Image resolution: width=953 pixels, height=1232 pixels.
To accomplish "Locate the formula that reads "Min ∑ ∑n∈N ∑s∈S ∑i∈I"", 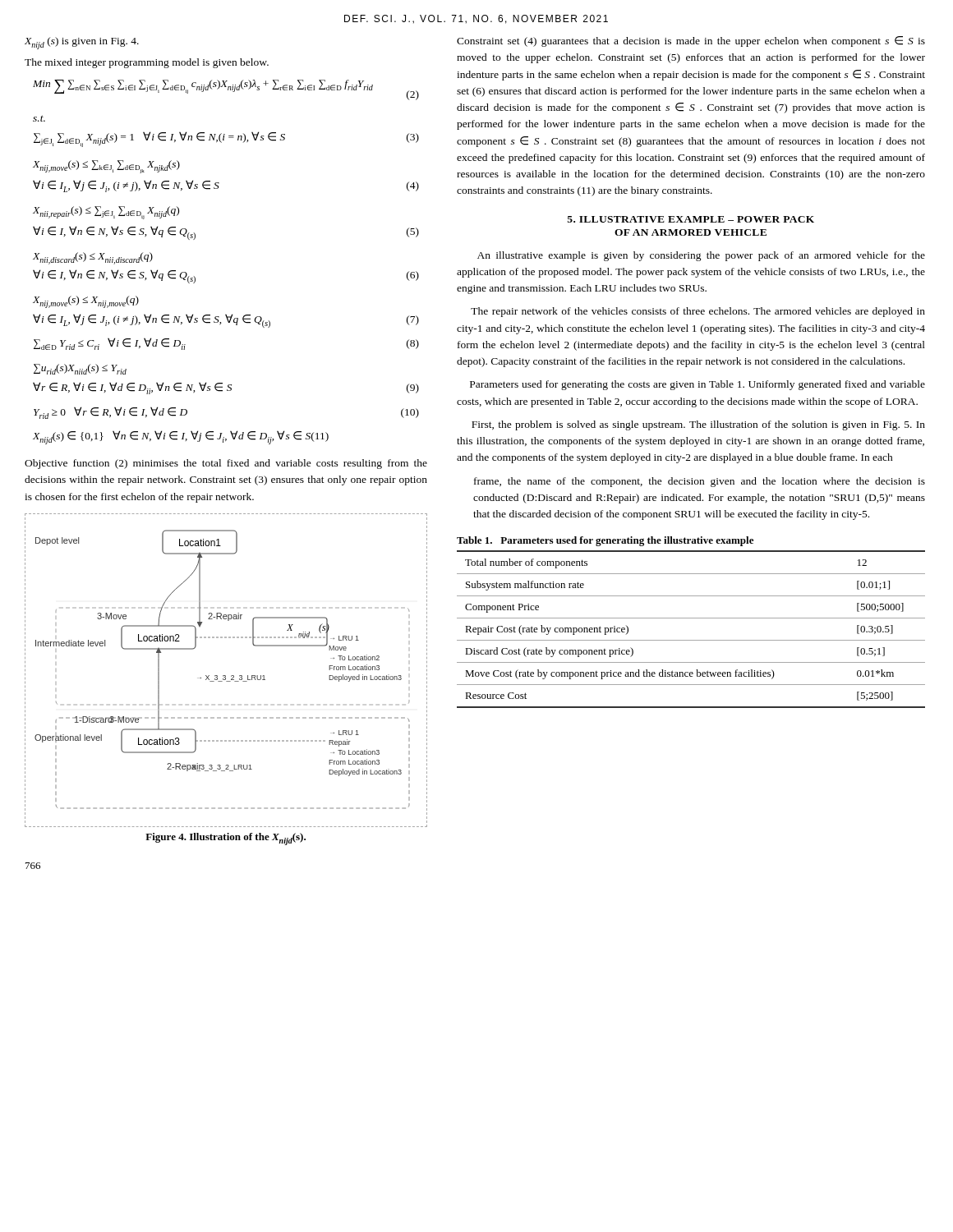I will pyautogui.click(x=230, y=89).
